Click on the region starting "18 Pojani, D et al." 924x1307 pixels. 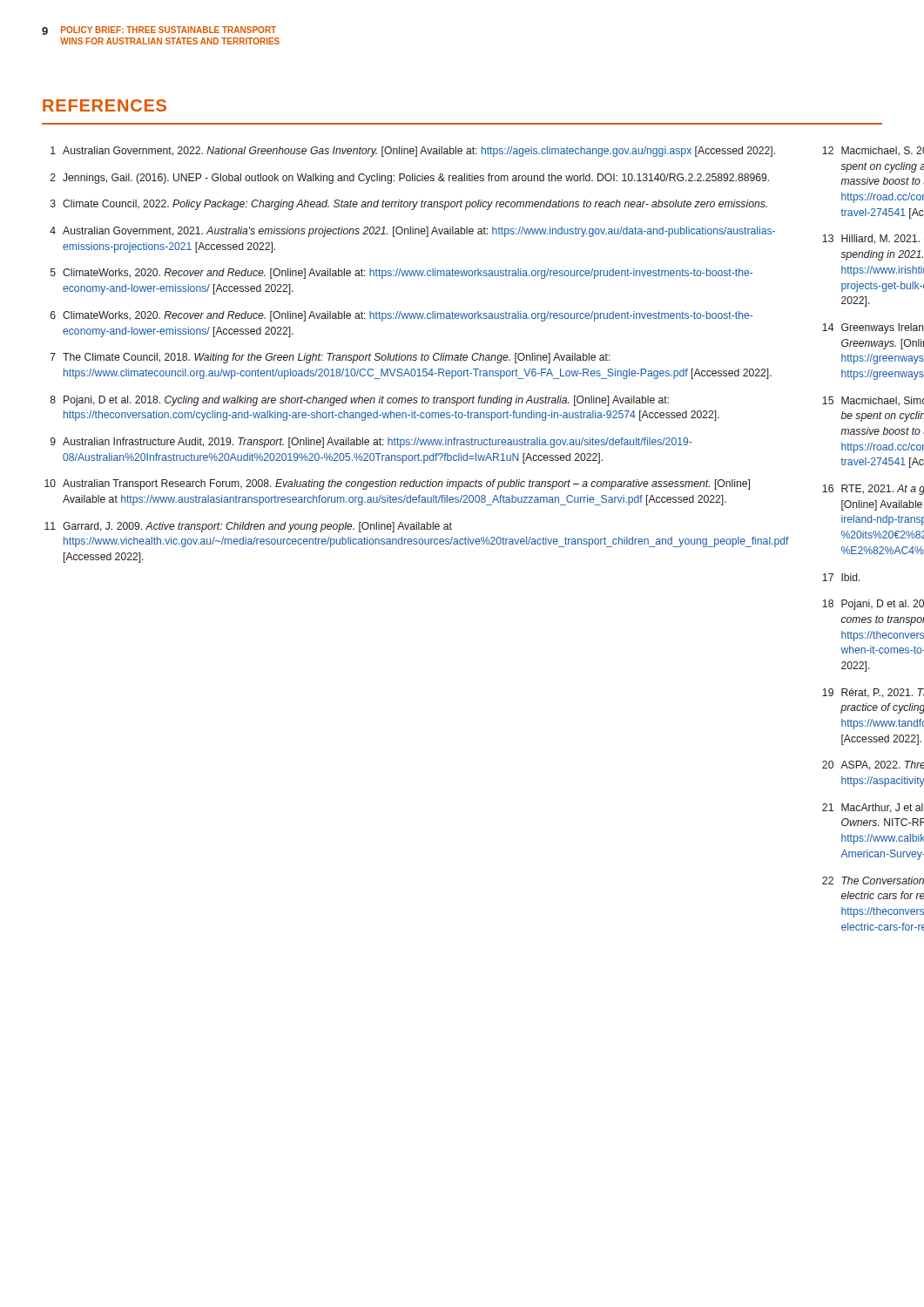[x=872, y=636]
